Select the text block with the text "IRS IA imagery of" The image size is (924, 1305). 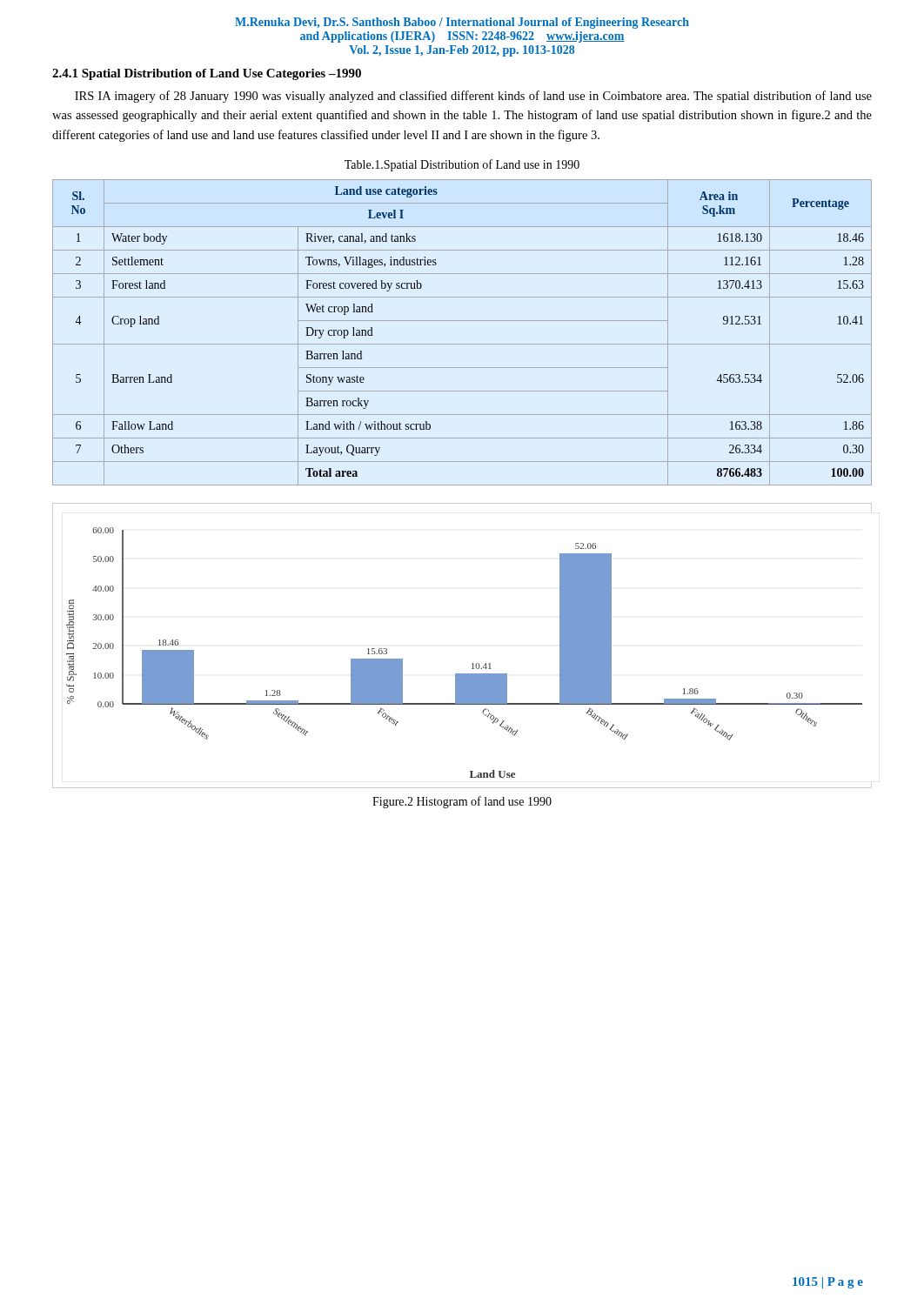click(462, 115)
